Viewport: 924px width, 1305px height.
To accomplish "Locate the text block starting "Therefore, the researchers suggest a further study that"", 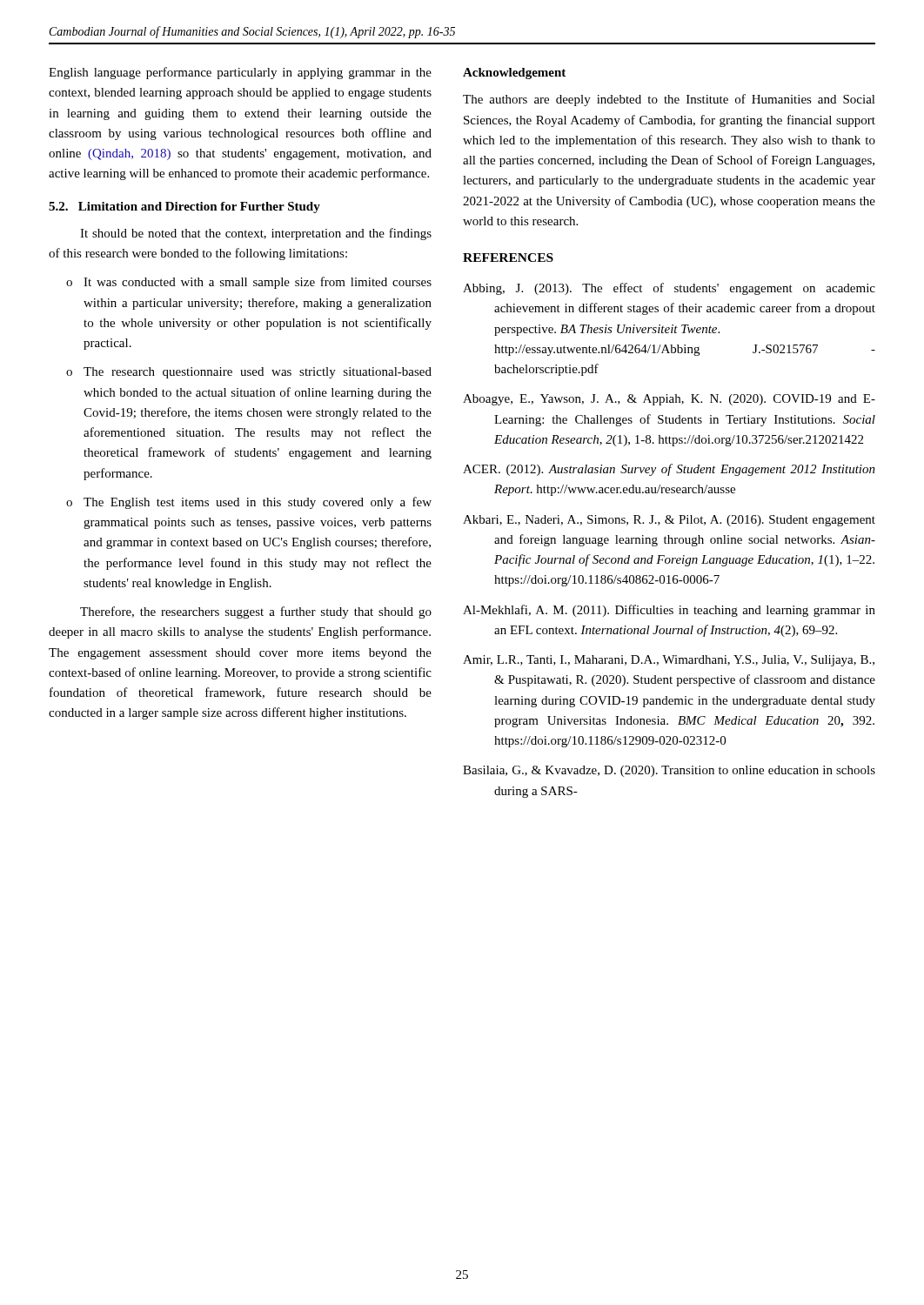I will pos(240,663).
